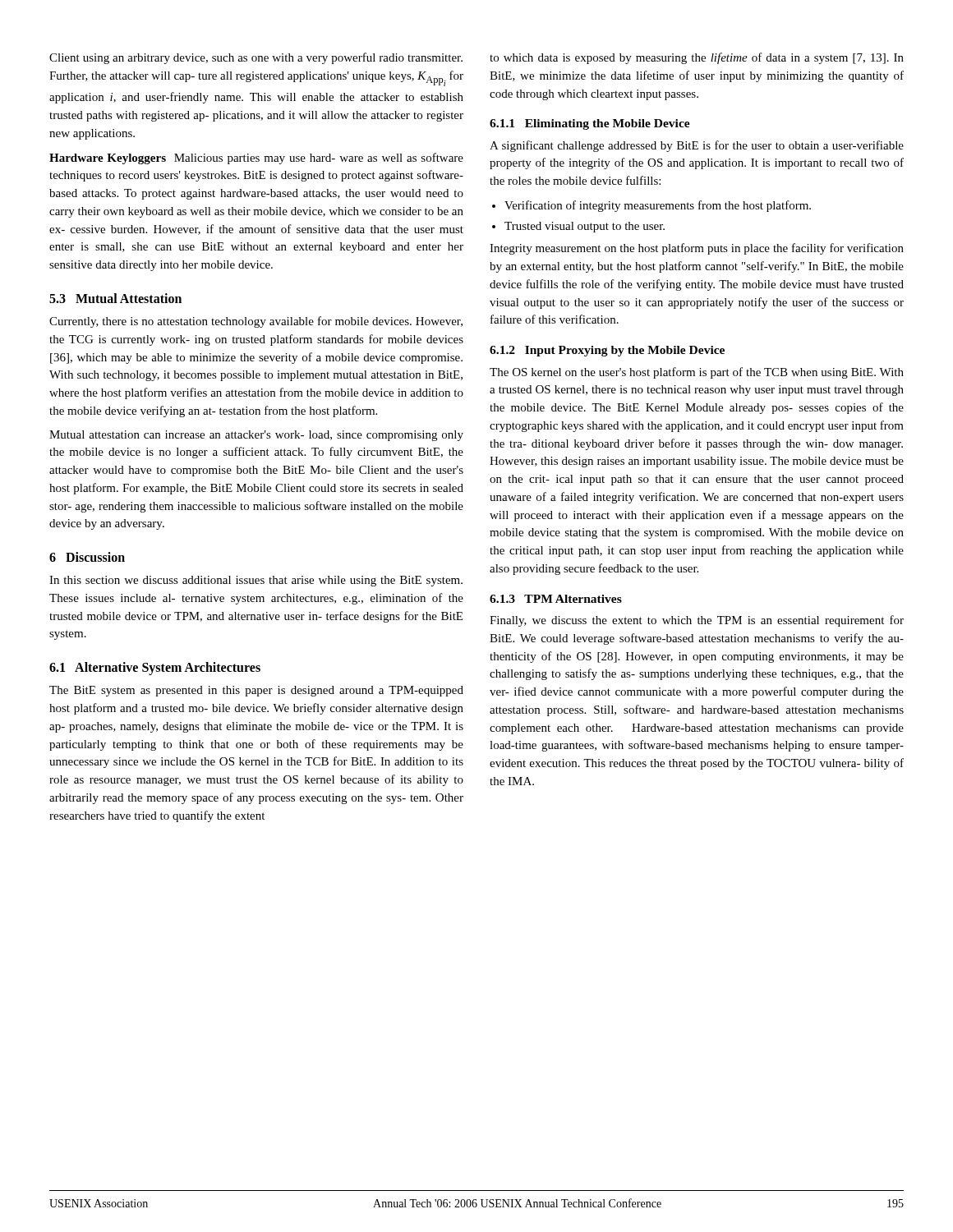Locate the block of text that opens with "The OS kernel on the"
Image resolution: width=953 pixels, height=1232 pixels.
pyautogui.click(x=697, y=471)
